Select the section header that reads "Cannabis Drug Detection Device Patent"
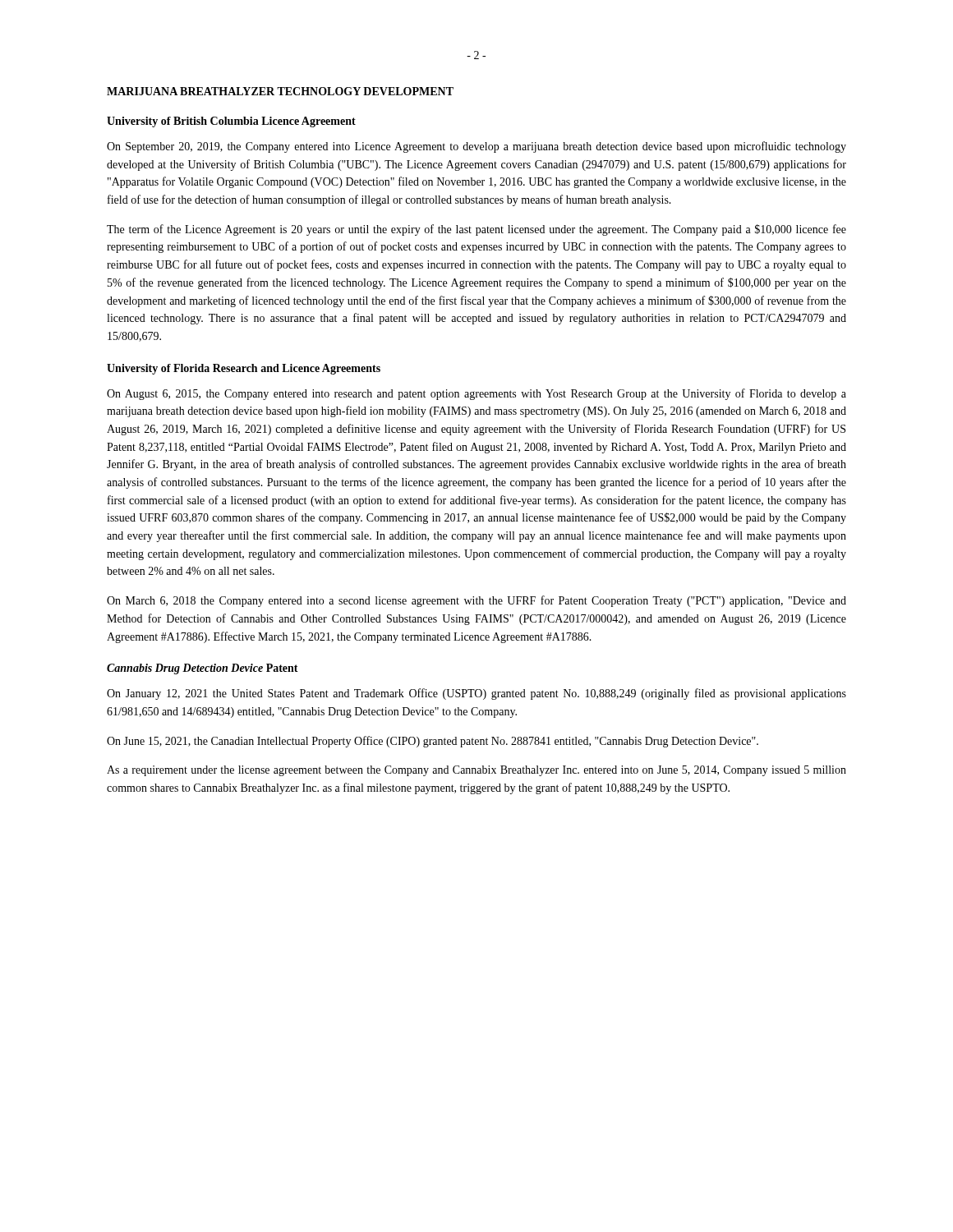Viewport: 953px width, 1232px height. click(202, 668)
